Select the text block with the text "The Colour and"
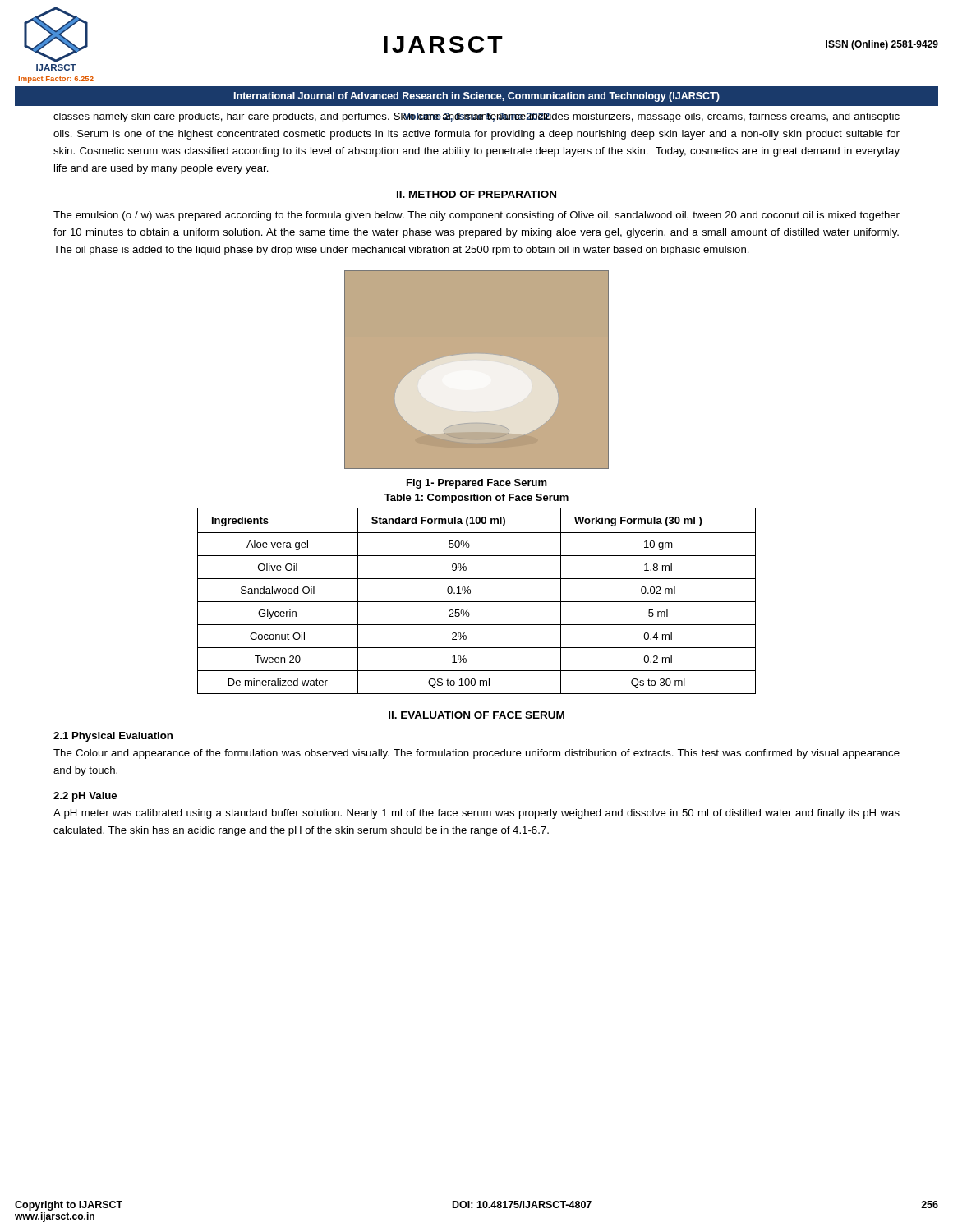953x1232 pixels. click(x=476, y=761)
